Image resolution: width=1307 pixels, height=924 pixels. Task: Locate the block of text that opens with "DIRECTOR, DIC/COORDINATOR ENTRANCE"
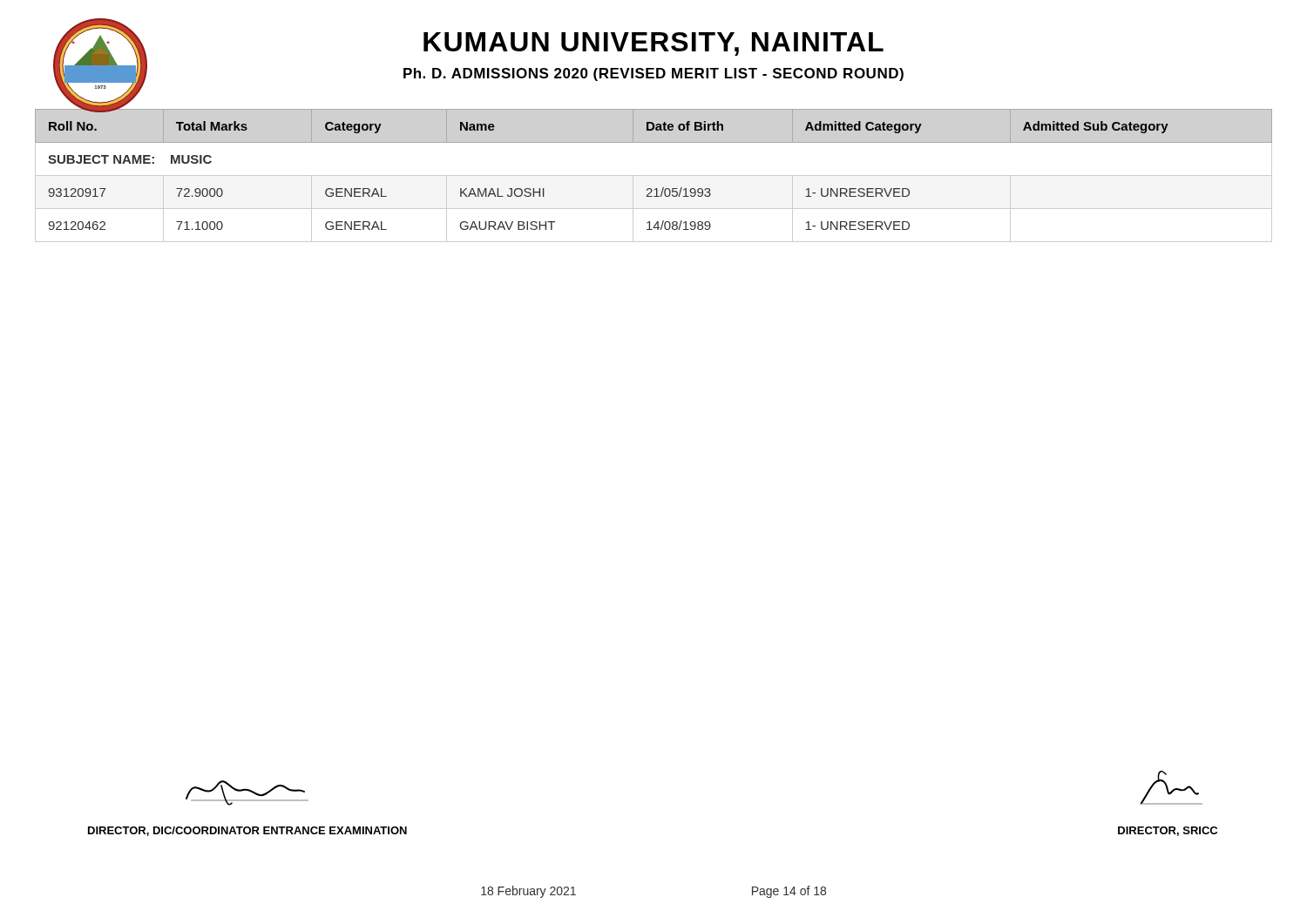247,830
